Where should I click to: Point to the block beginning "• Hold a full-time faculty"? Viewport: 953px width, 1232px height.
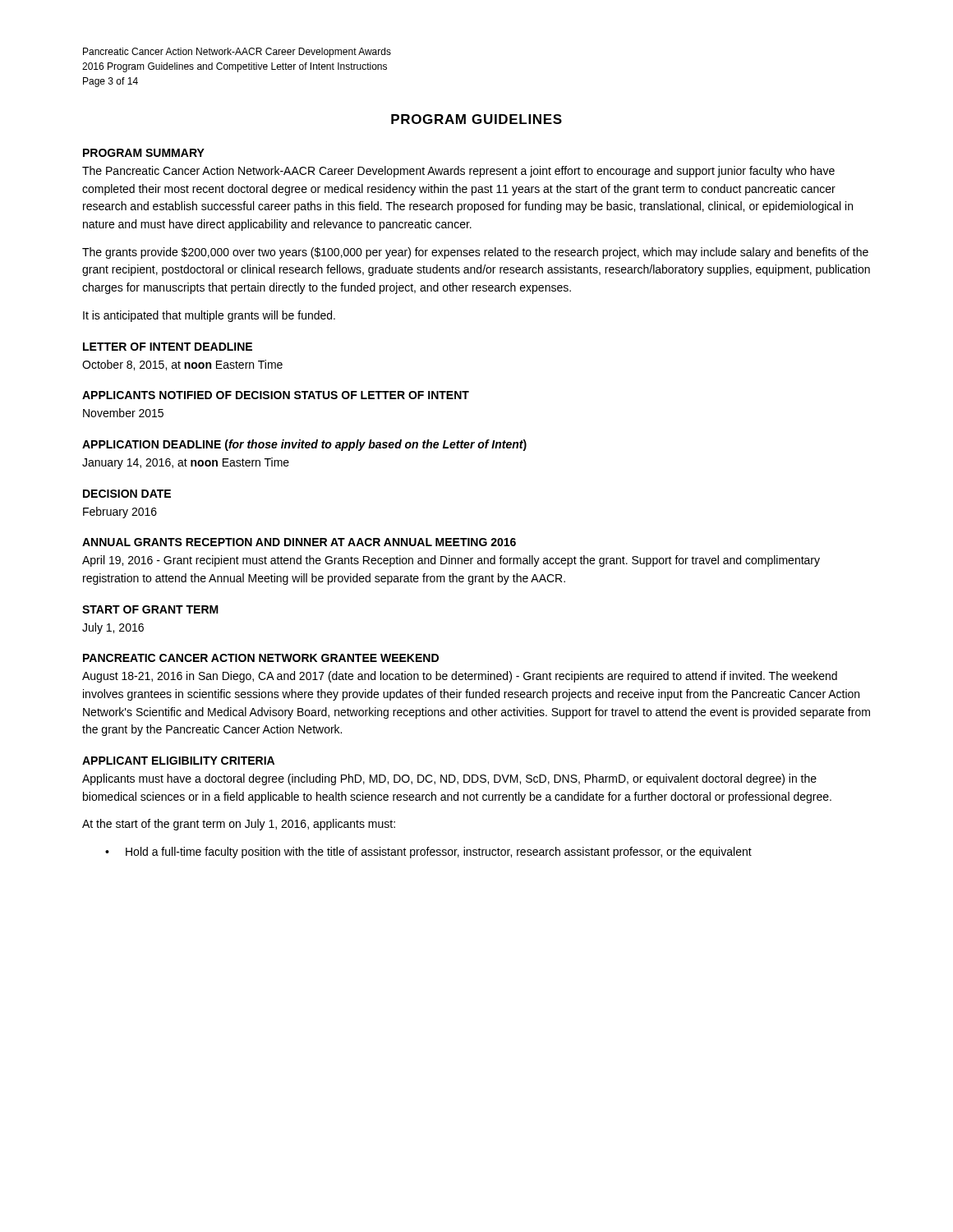coord(428,853)
